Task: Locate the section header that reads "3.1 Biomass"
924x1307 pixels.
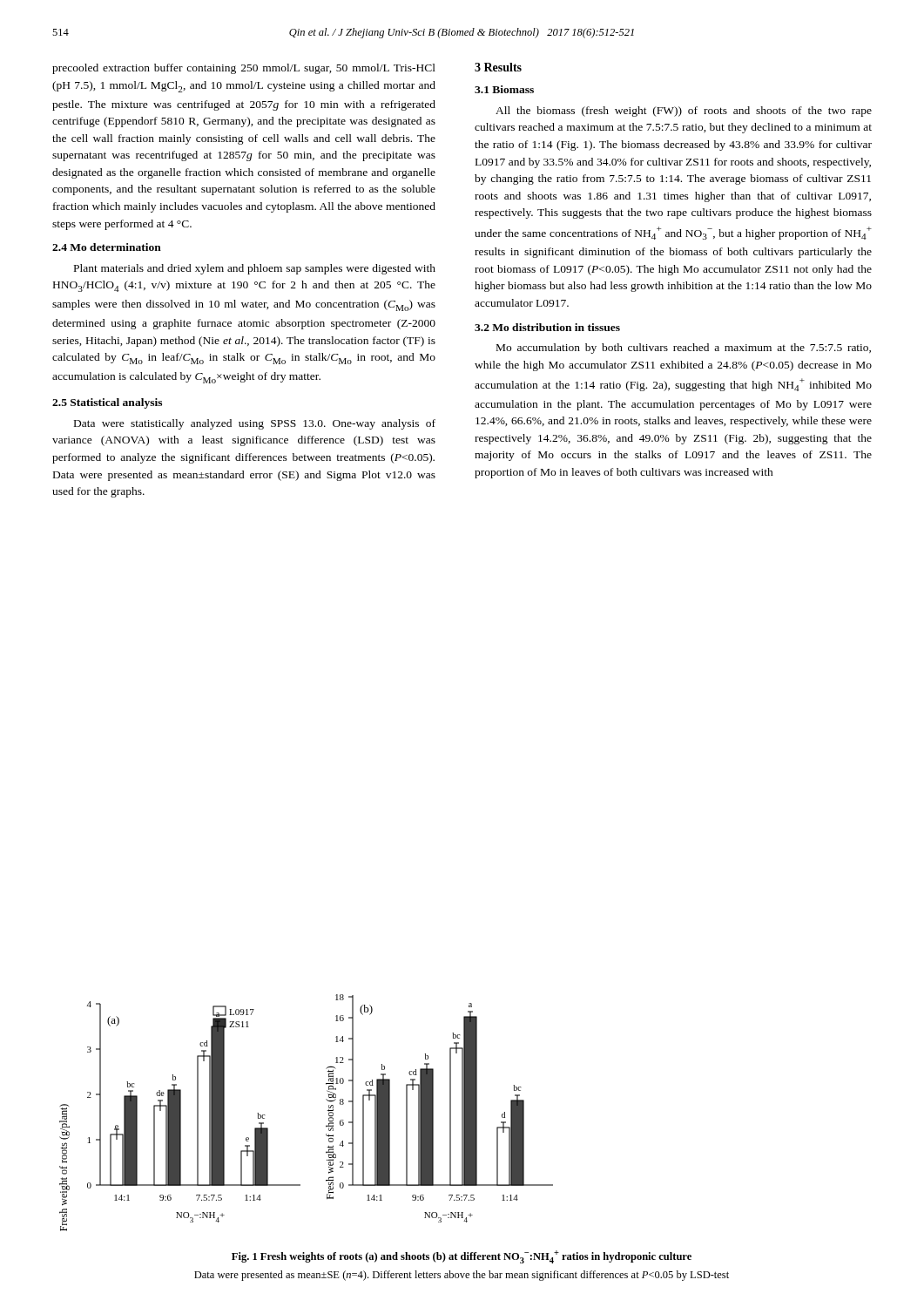Action: [504, 90]
